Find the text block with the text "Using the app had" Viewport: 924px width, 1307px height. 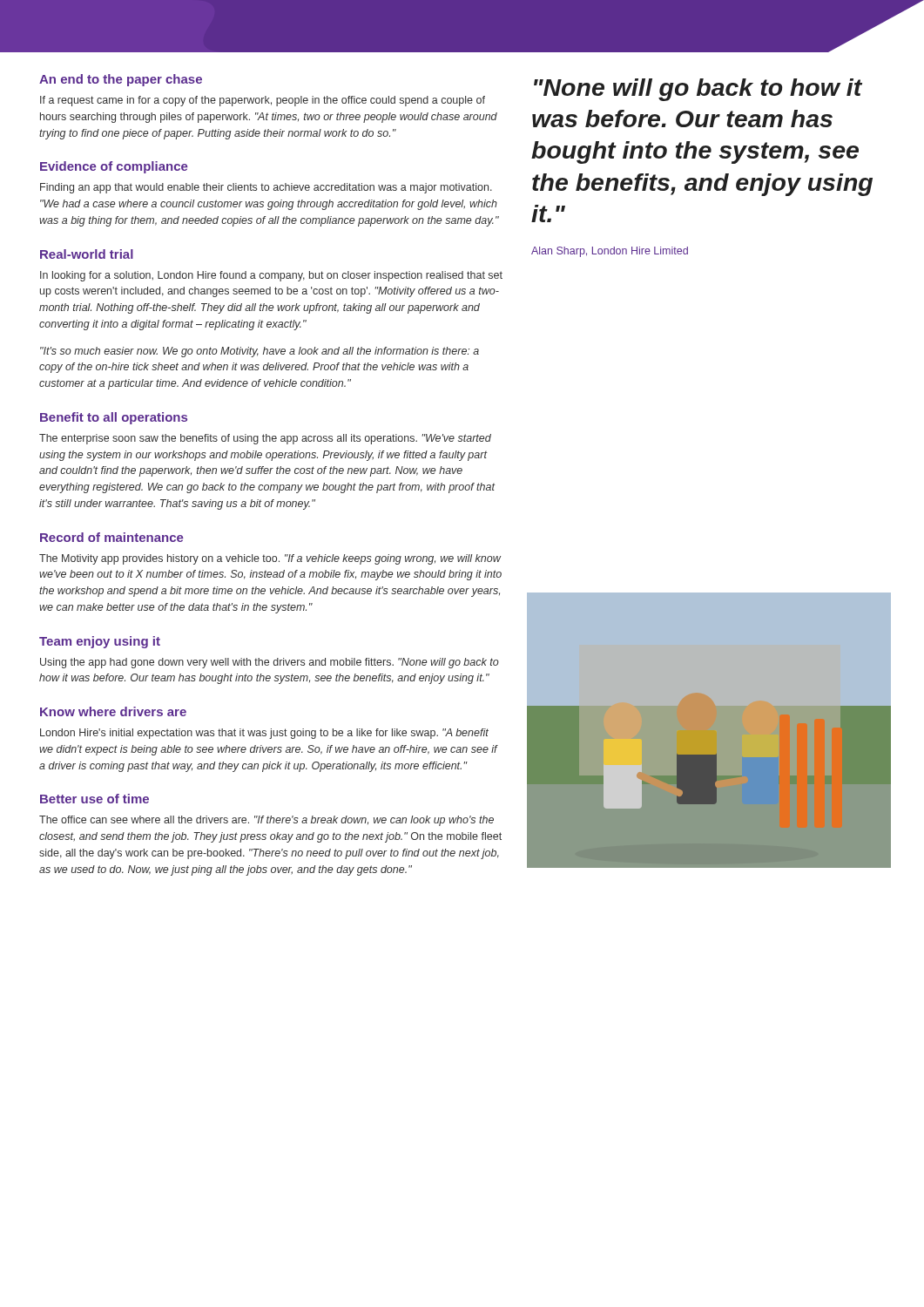[x=269, y=670]
